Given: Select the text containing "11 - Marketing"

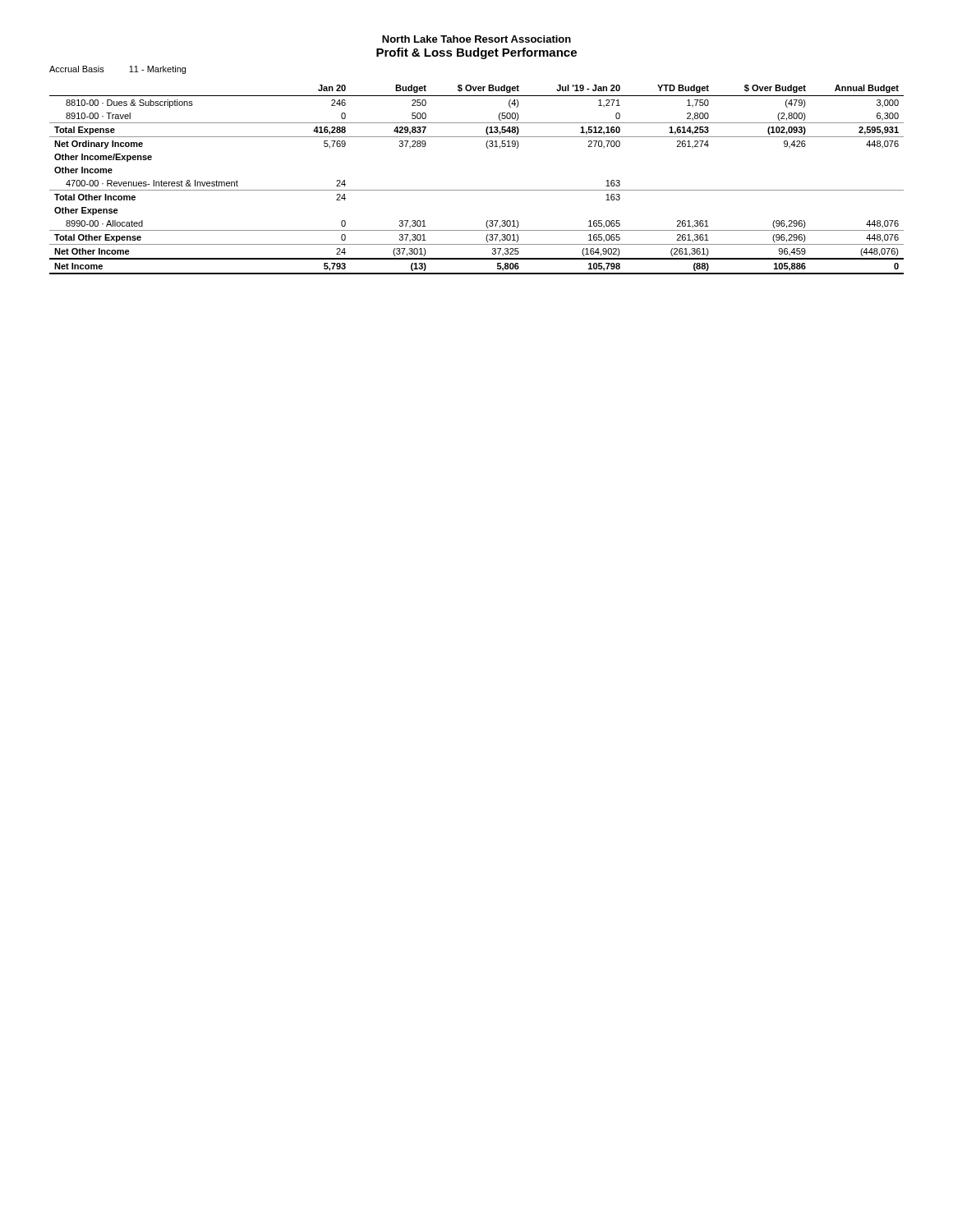Looking at the screenshot, I should 158,69.
